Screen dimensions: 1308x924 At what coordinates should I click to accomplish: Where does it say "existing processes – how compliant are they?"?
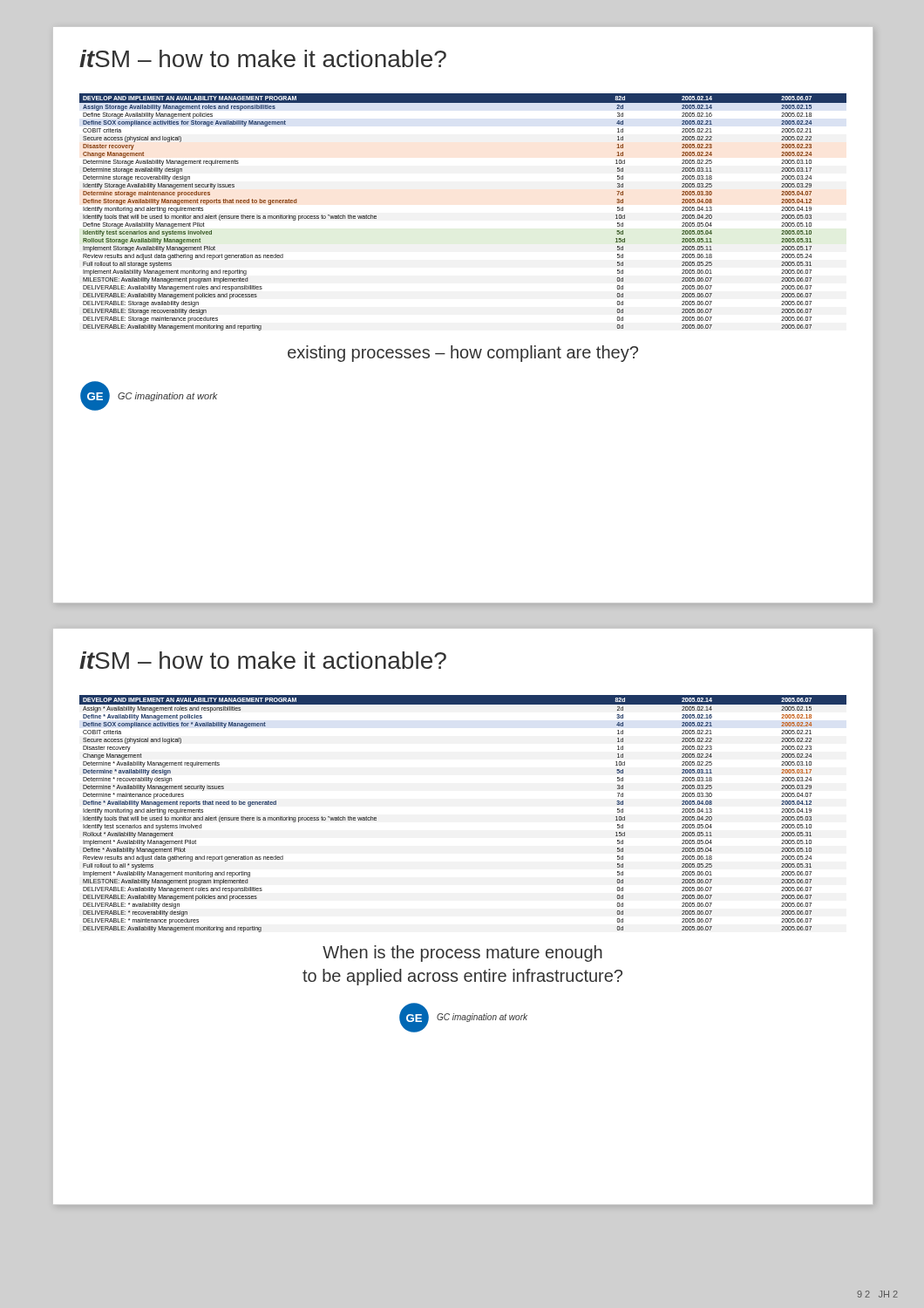(x=463, y=352)
